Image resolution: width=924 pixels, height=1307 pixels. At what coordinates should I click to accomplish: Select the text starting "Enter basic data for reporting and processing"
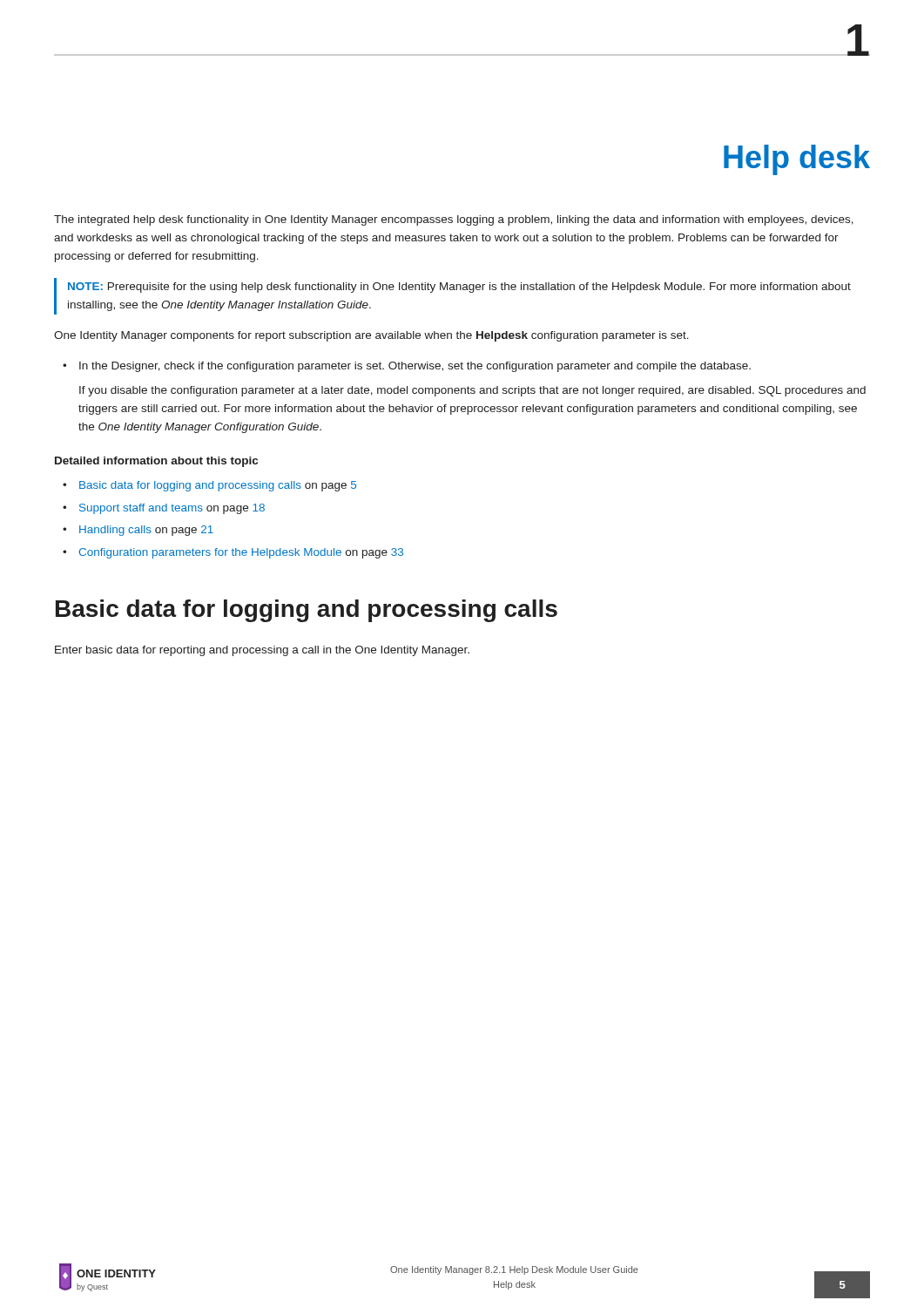tap(262, 649)
